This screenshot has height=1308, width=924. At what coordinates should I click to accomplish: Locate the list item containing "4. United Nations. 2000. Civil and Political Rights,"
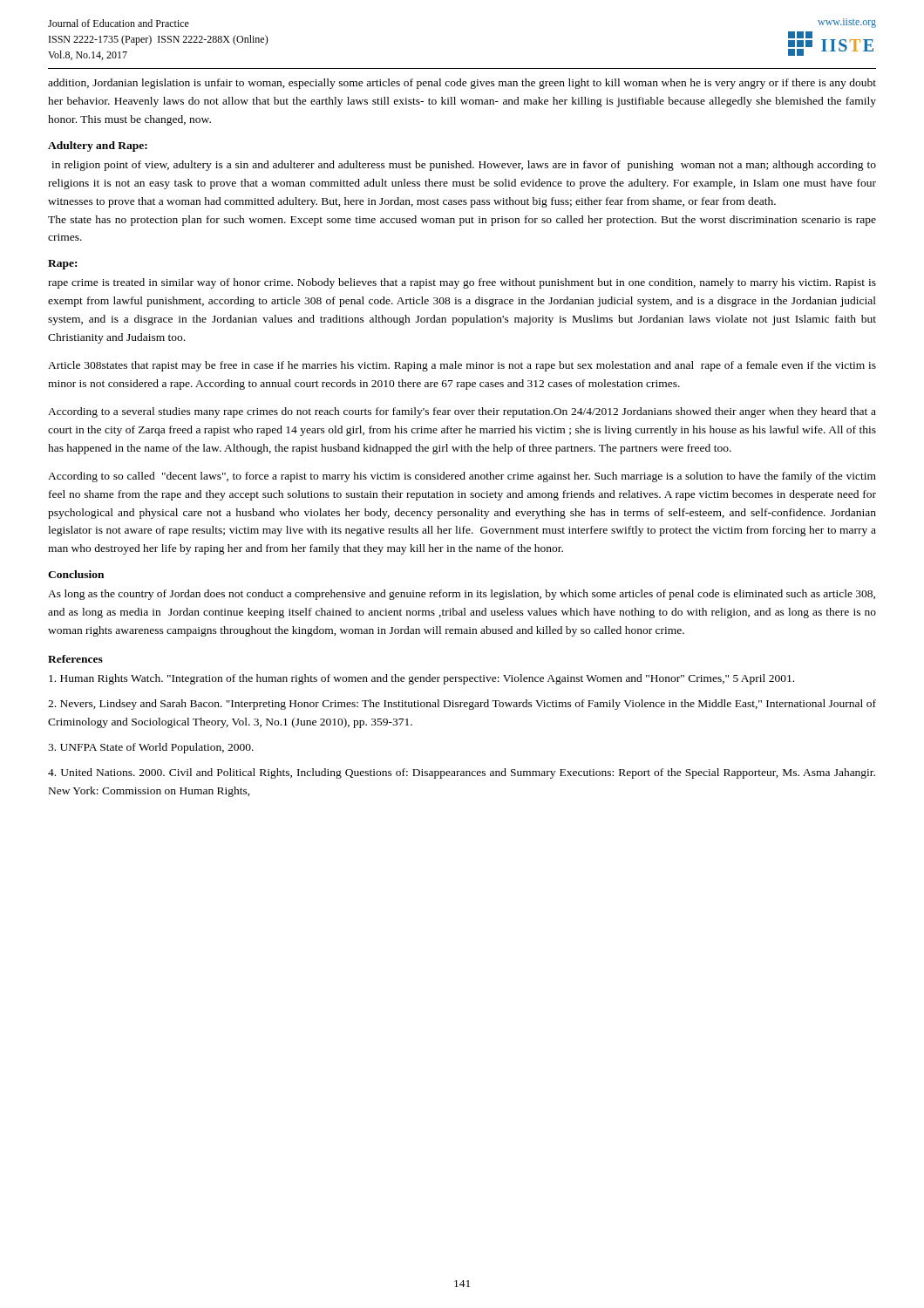(462, 781)
